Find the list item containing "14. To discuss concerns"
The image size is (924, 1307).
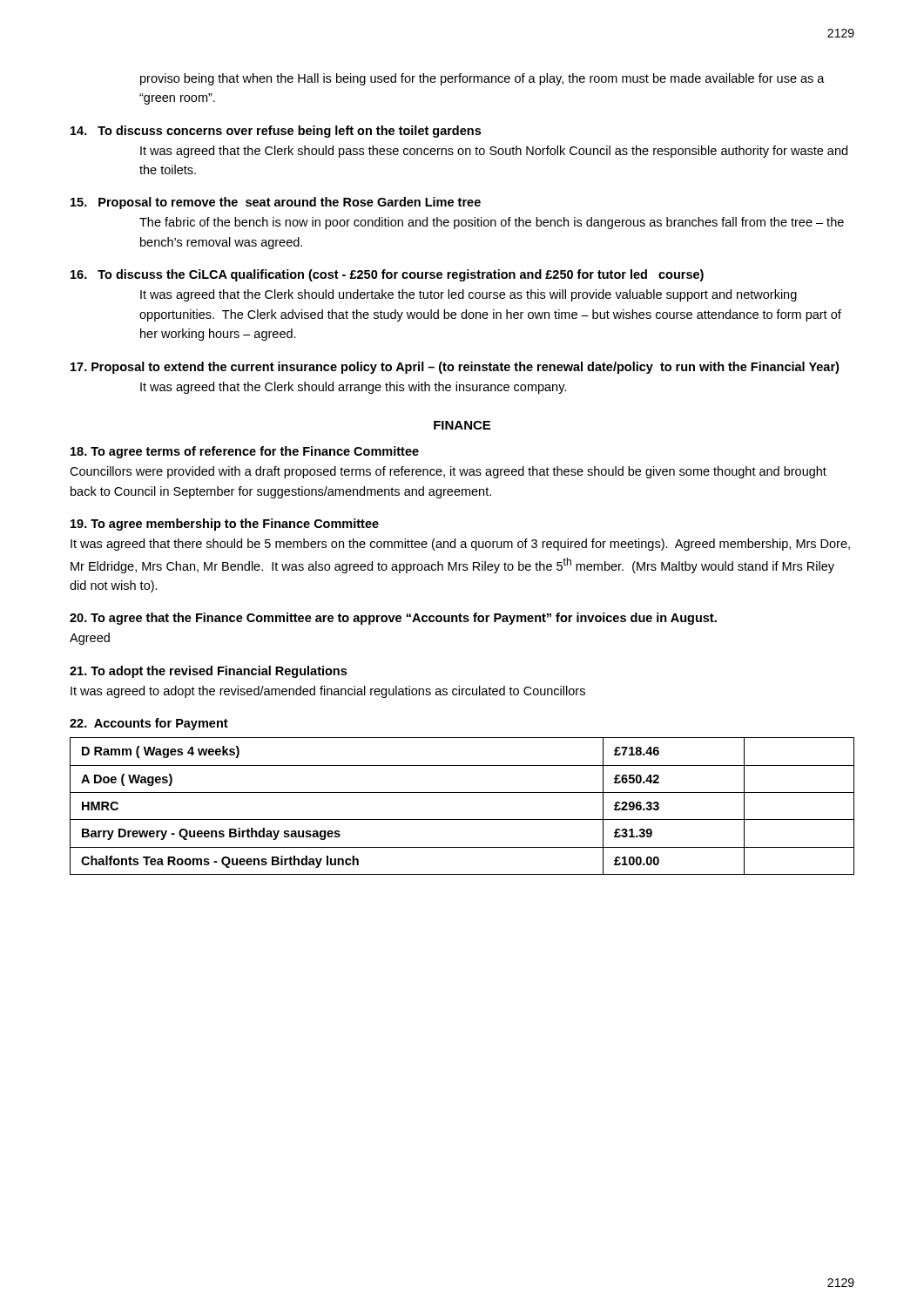click(x=462, y=152)
